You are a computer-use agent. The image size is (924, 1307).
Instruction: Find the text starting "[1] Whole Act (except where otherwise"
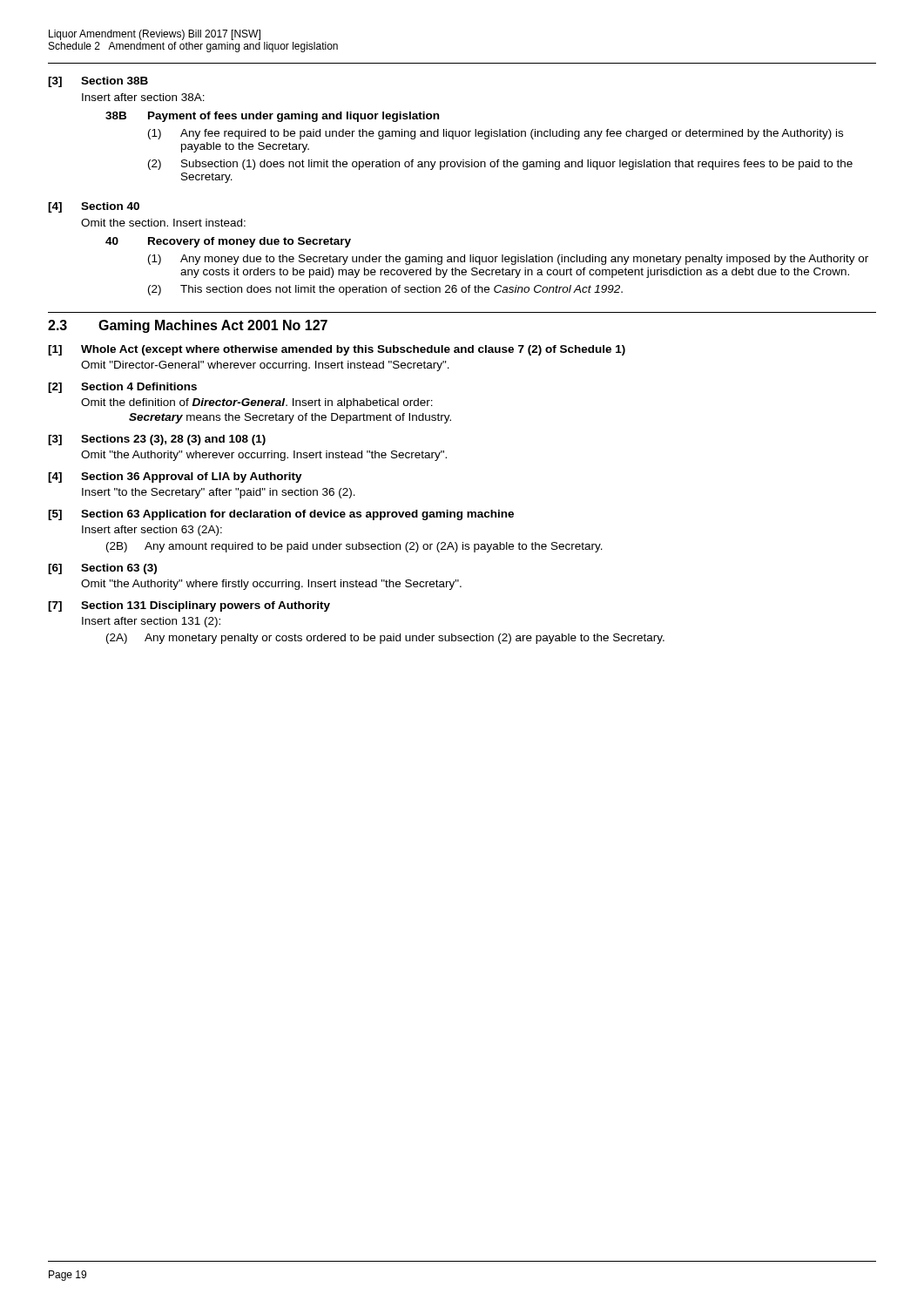462,357
